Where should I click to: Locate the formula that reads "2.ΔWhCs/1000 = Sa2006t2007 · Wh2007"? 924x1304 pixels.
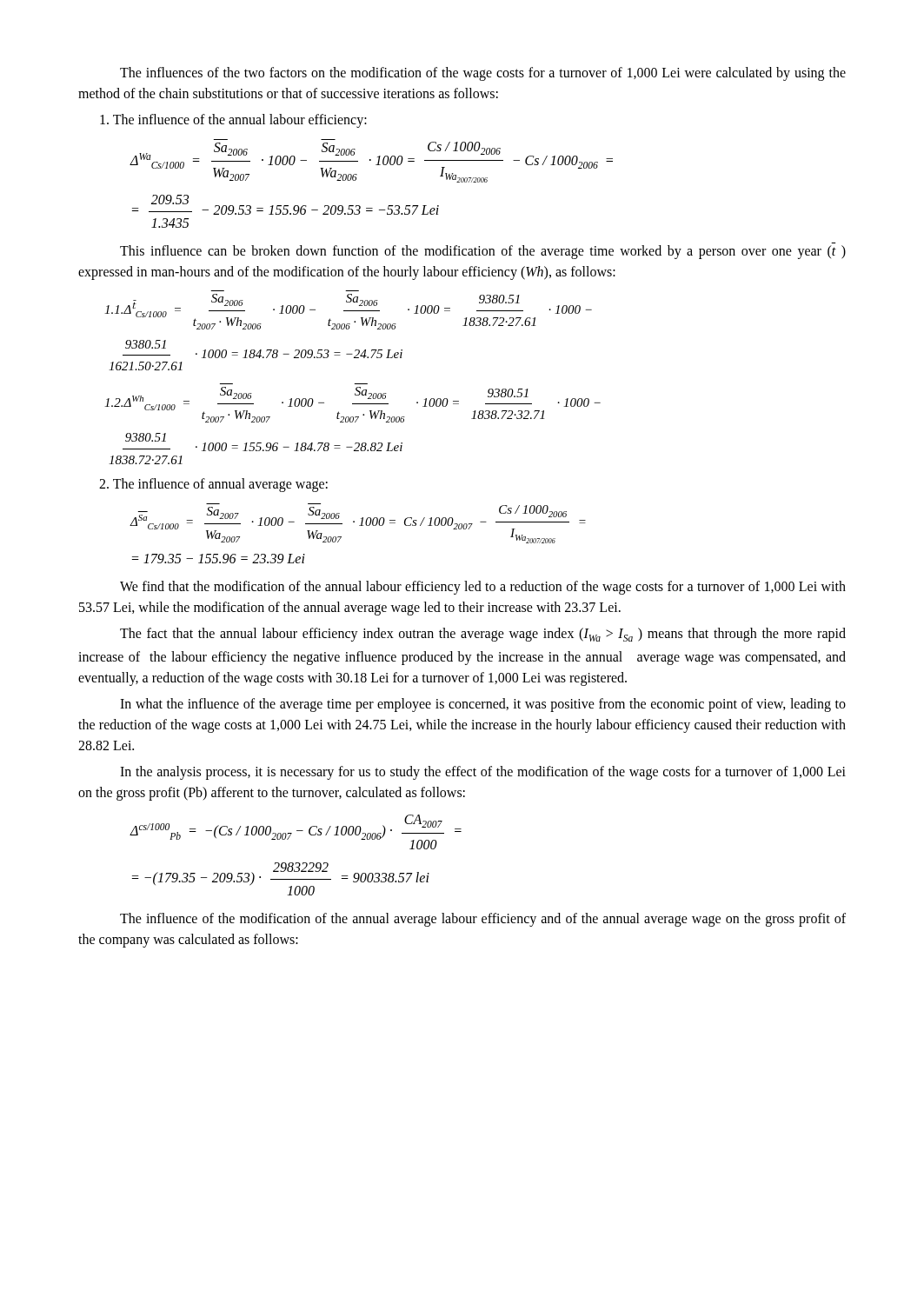353,404
